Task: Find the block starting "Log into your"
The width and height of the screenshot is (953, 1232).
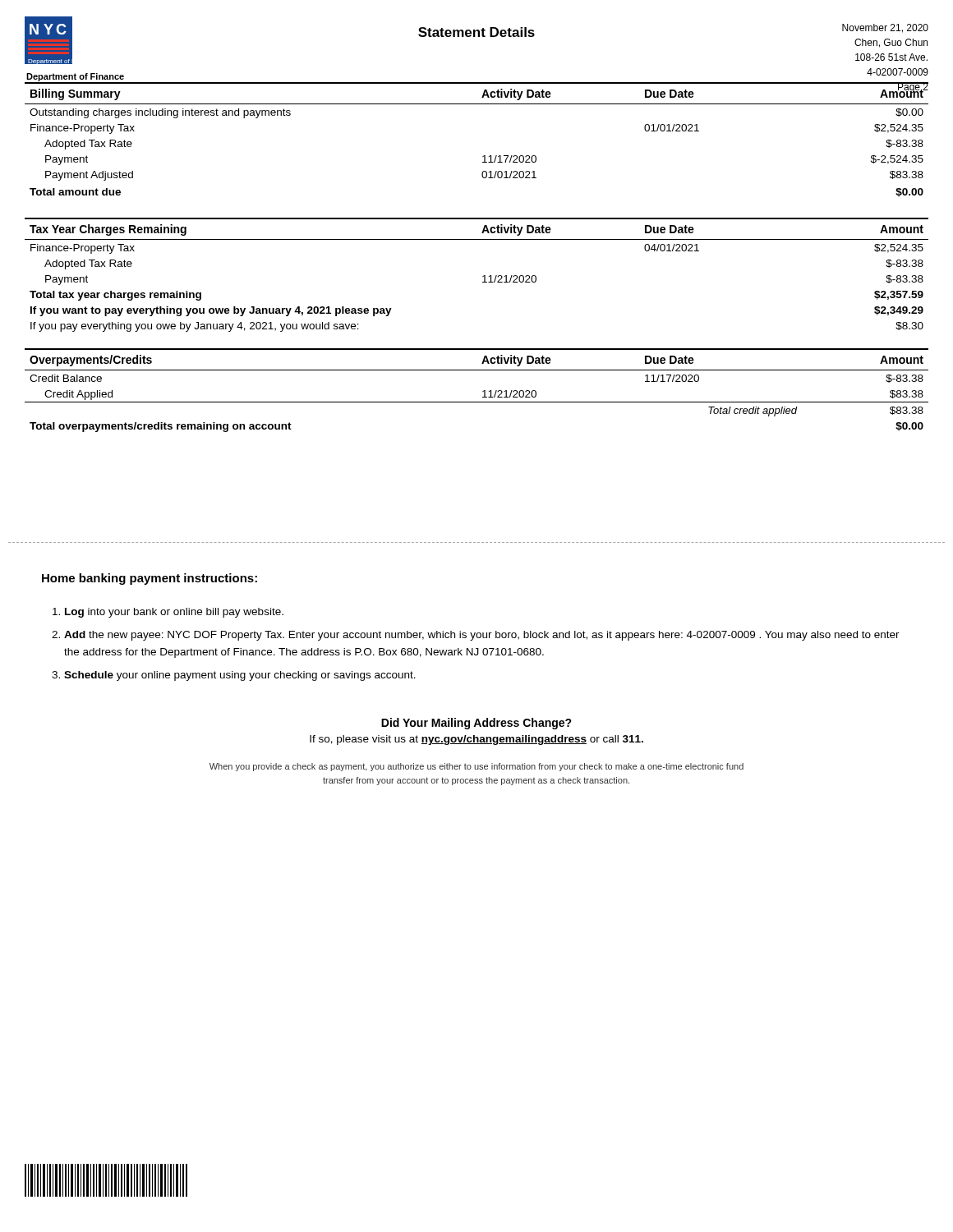Action: click(x=174, y=611)
